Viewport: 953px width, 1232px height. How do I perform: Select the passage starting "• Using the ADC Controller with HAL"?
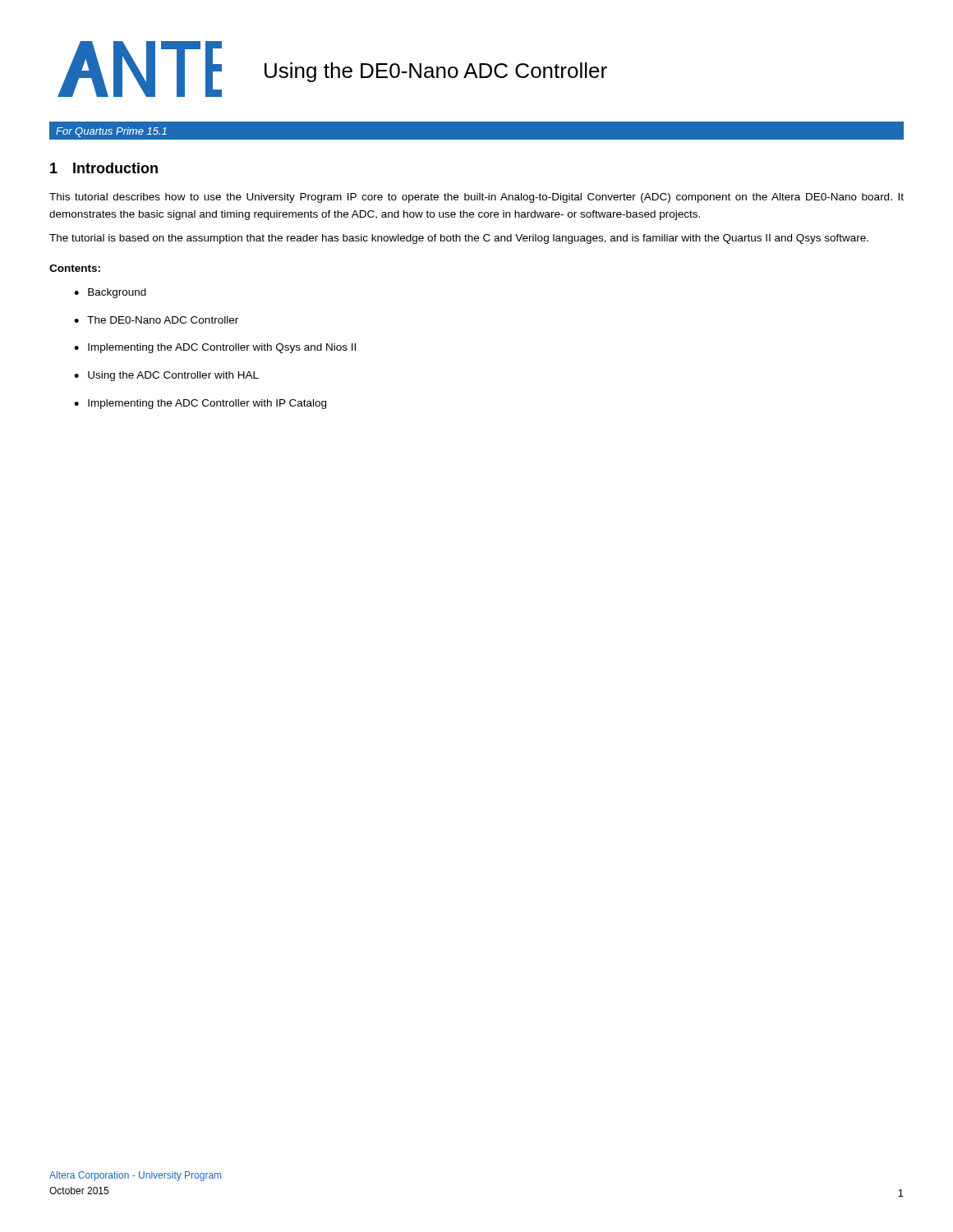pos(166,377)
